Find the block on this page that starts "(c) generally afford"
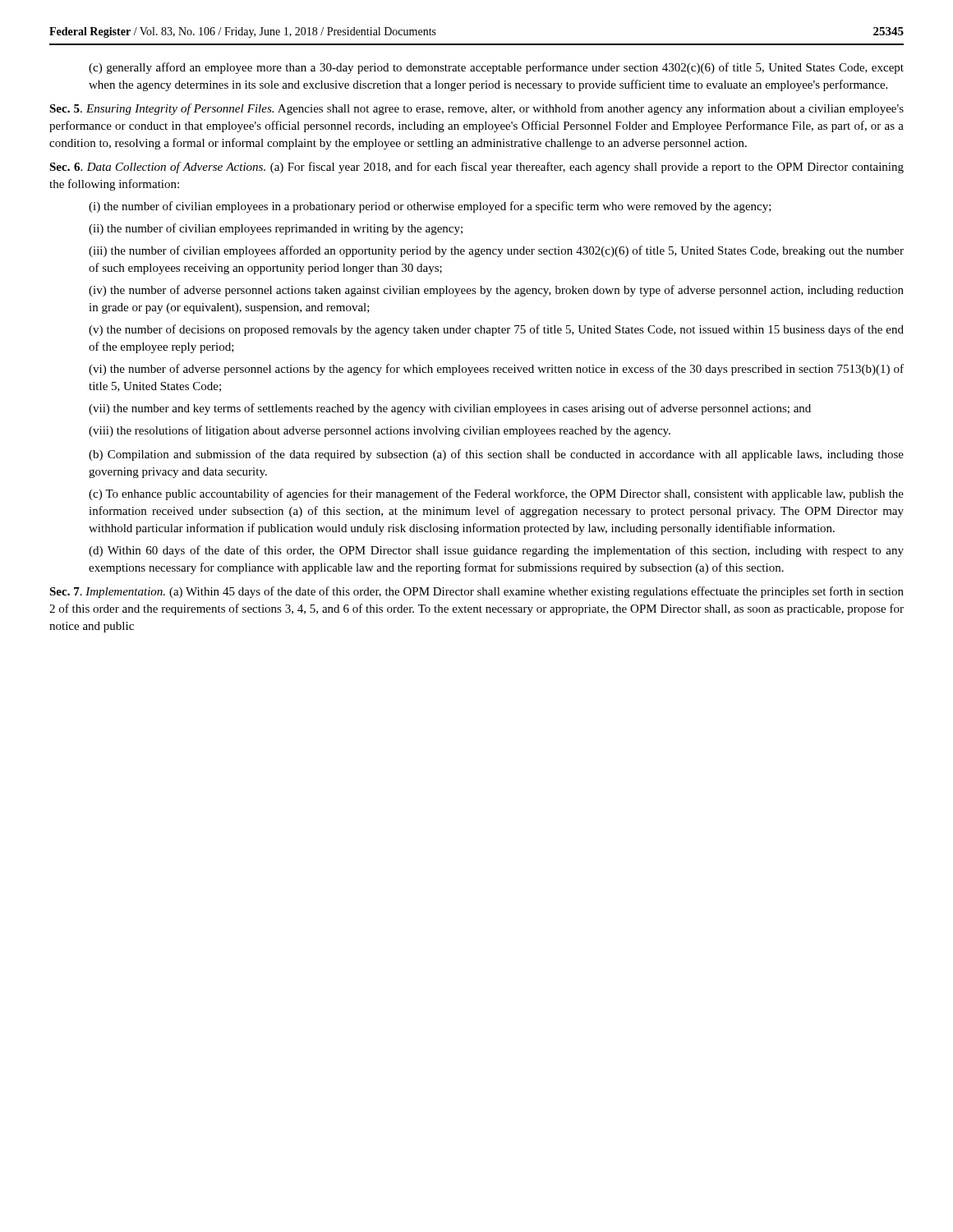This screenshot has width=953, height=1232. (496, 76)
